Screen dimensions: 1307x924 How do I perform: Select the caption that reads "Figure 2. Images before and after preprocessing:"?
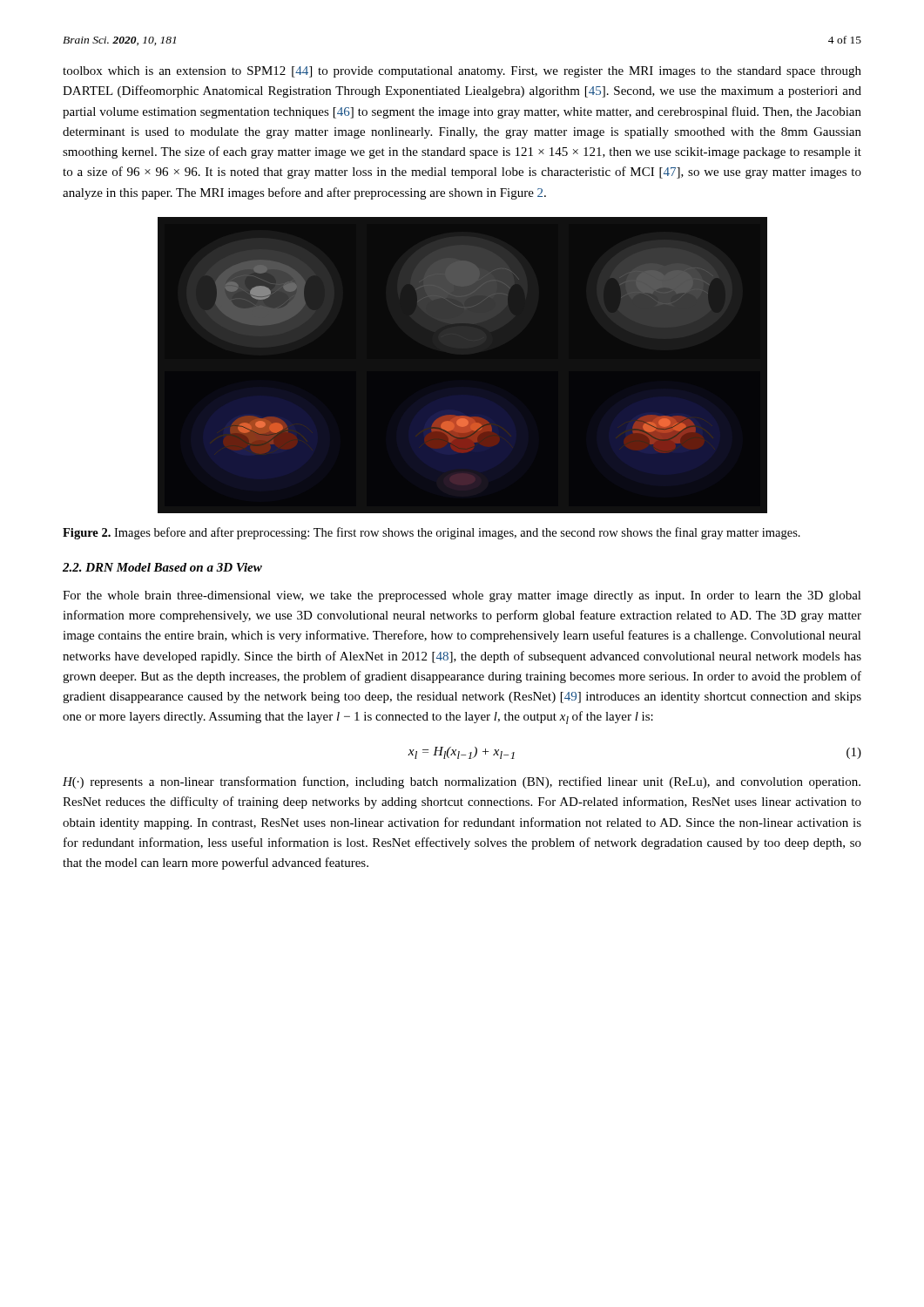(432, 533)
